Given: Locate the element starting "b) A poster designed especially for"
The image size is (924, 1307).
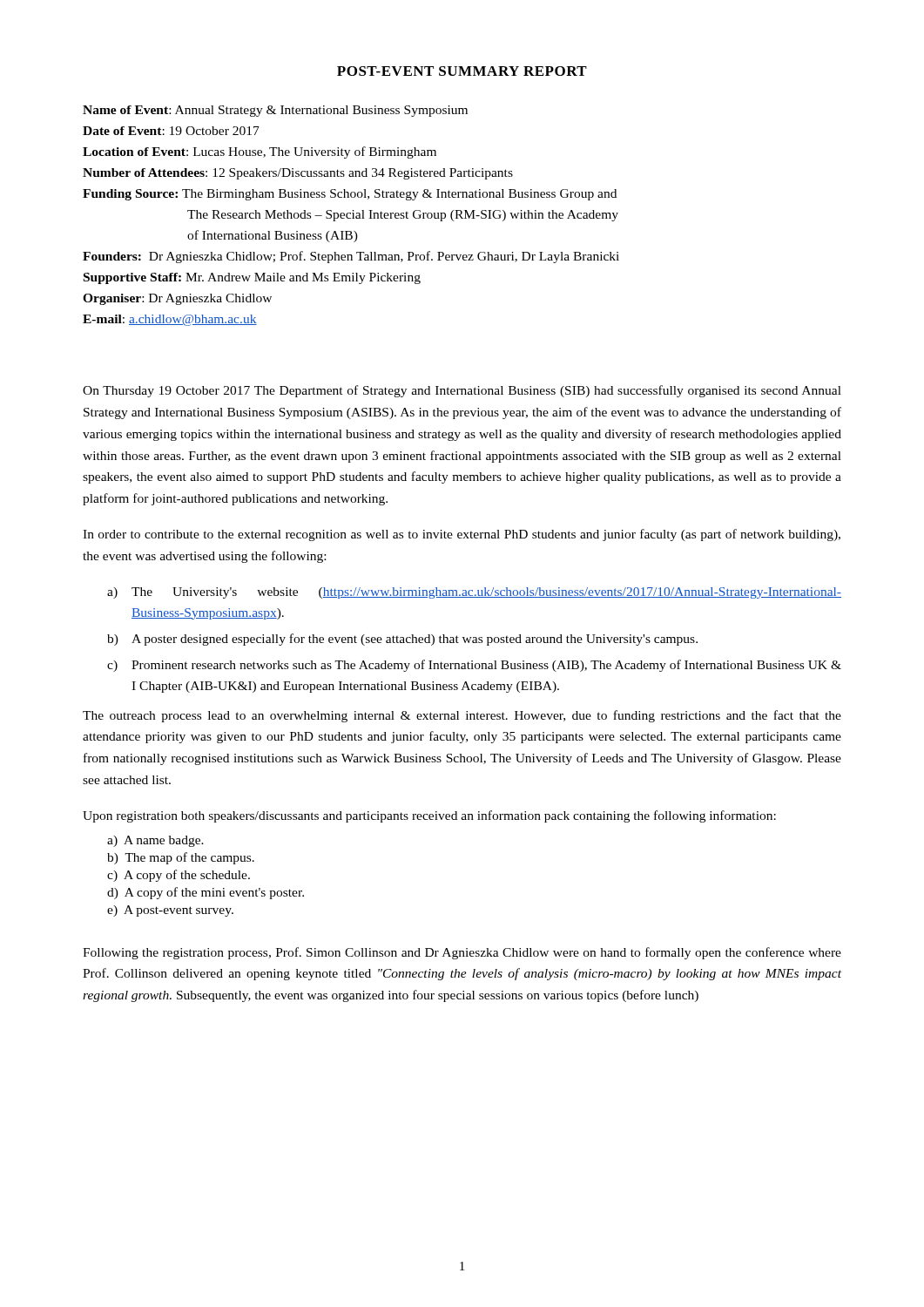Looking at the screenshot, I should click(462, 638).
